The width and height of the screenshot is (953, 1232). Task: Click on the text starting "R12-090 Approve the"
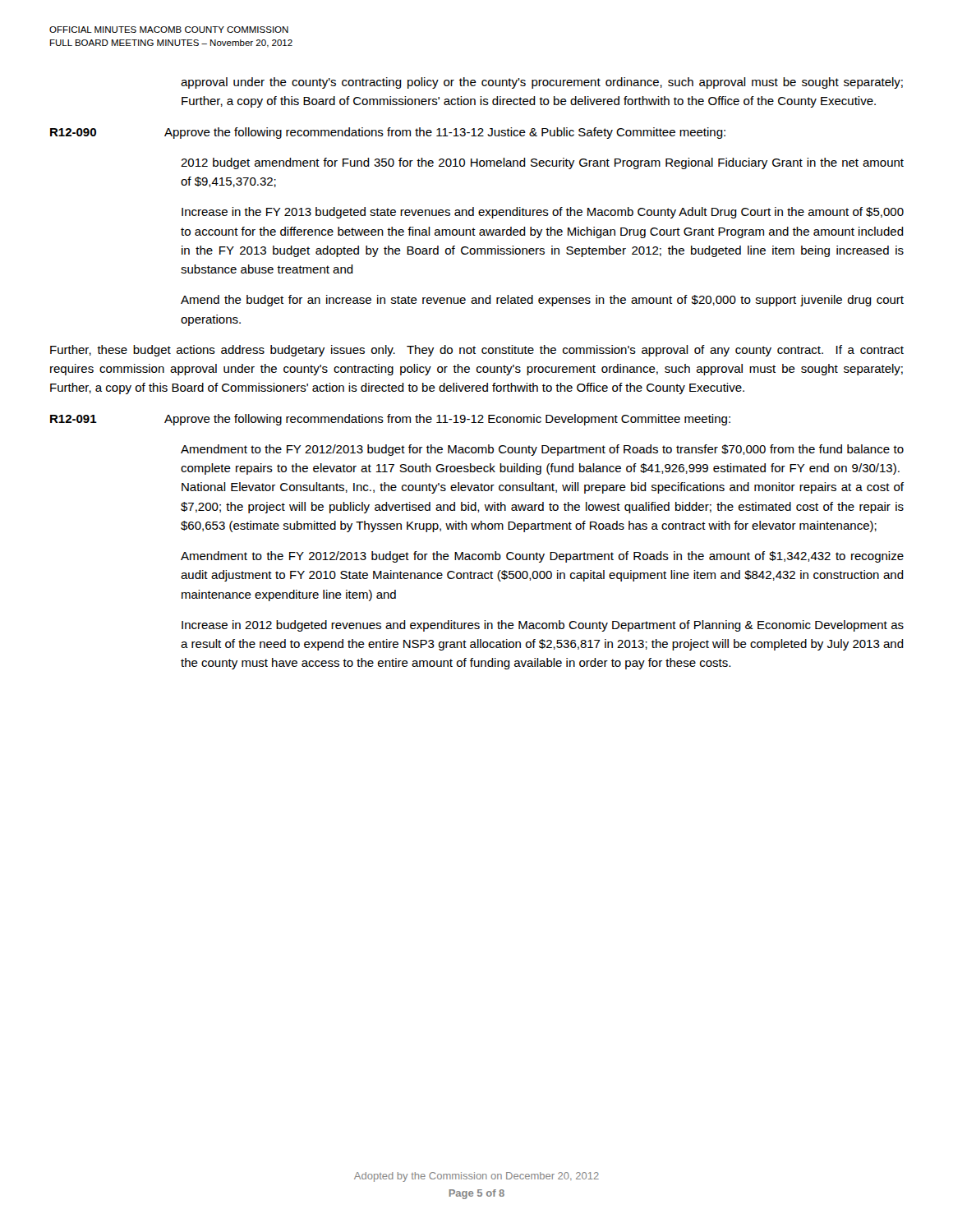[476, 132]
